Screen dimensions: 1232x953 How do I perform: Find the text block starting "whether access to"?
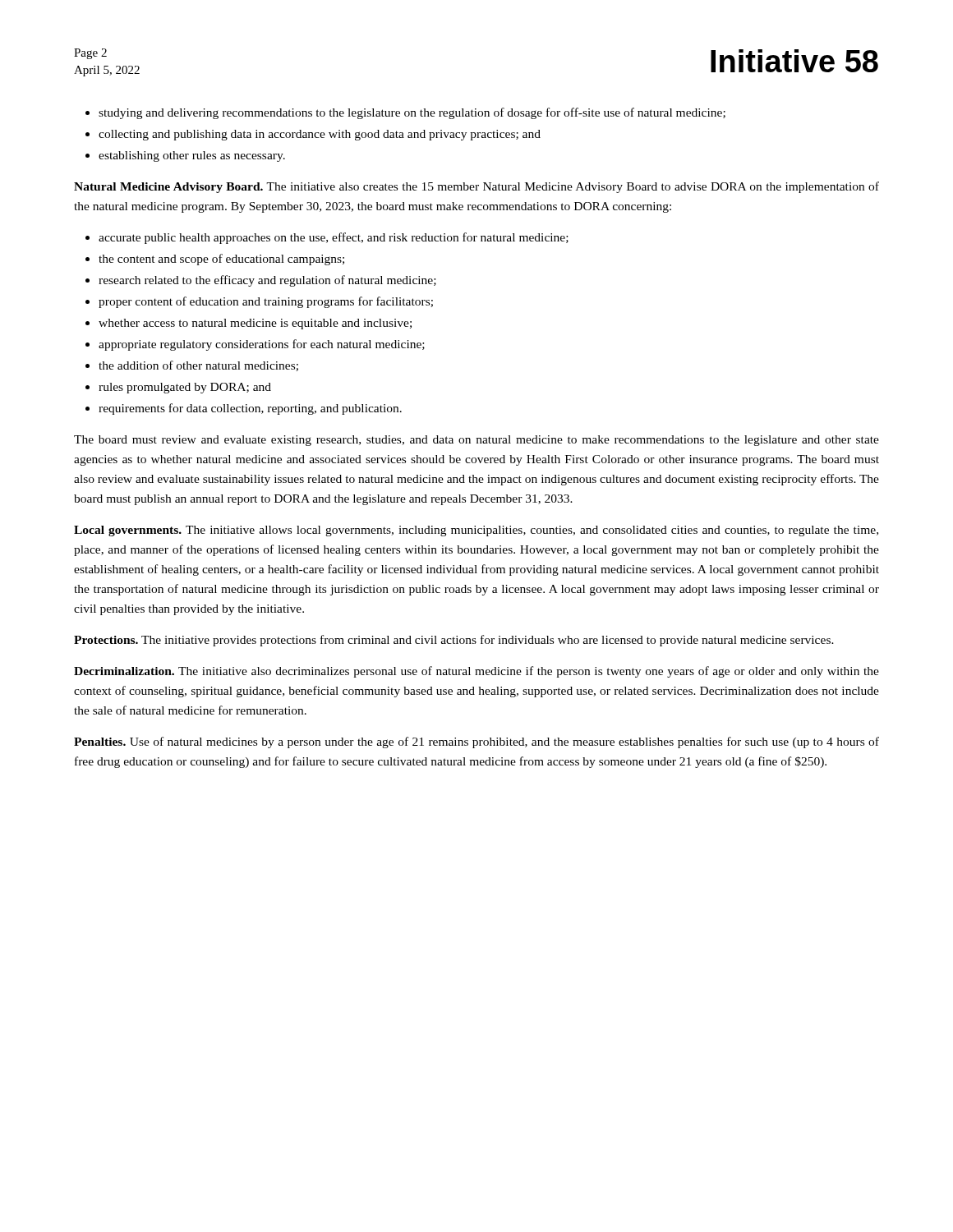(256, 322)
